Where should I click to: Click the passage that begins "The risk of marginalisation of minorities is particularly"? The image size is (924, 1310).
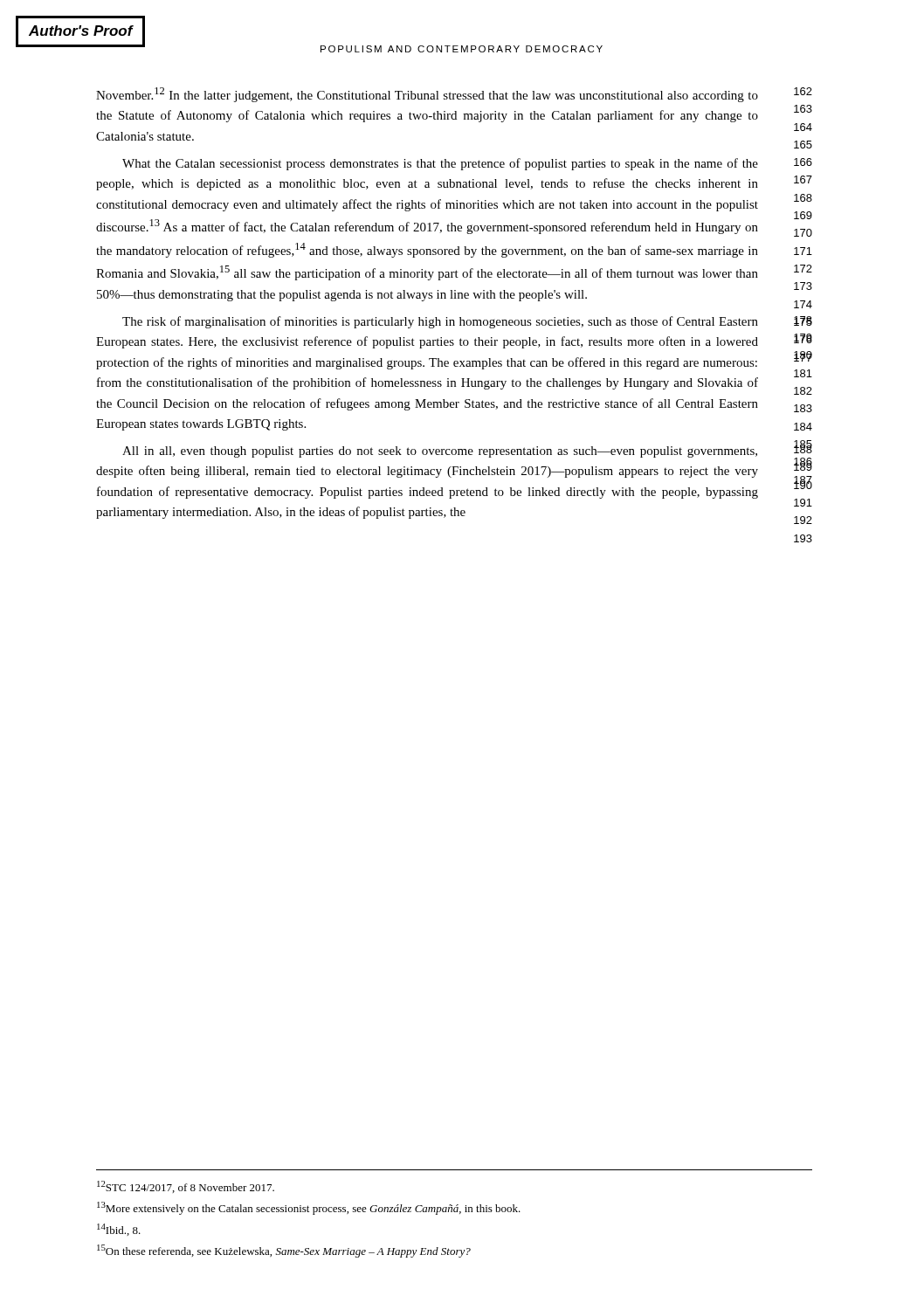[x=454, y=373]
